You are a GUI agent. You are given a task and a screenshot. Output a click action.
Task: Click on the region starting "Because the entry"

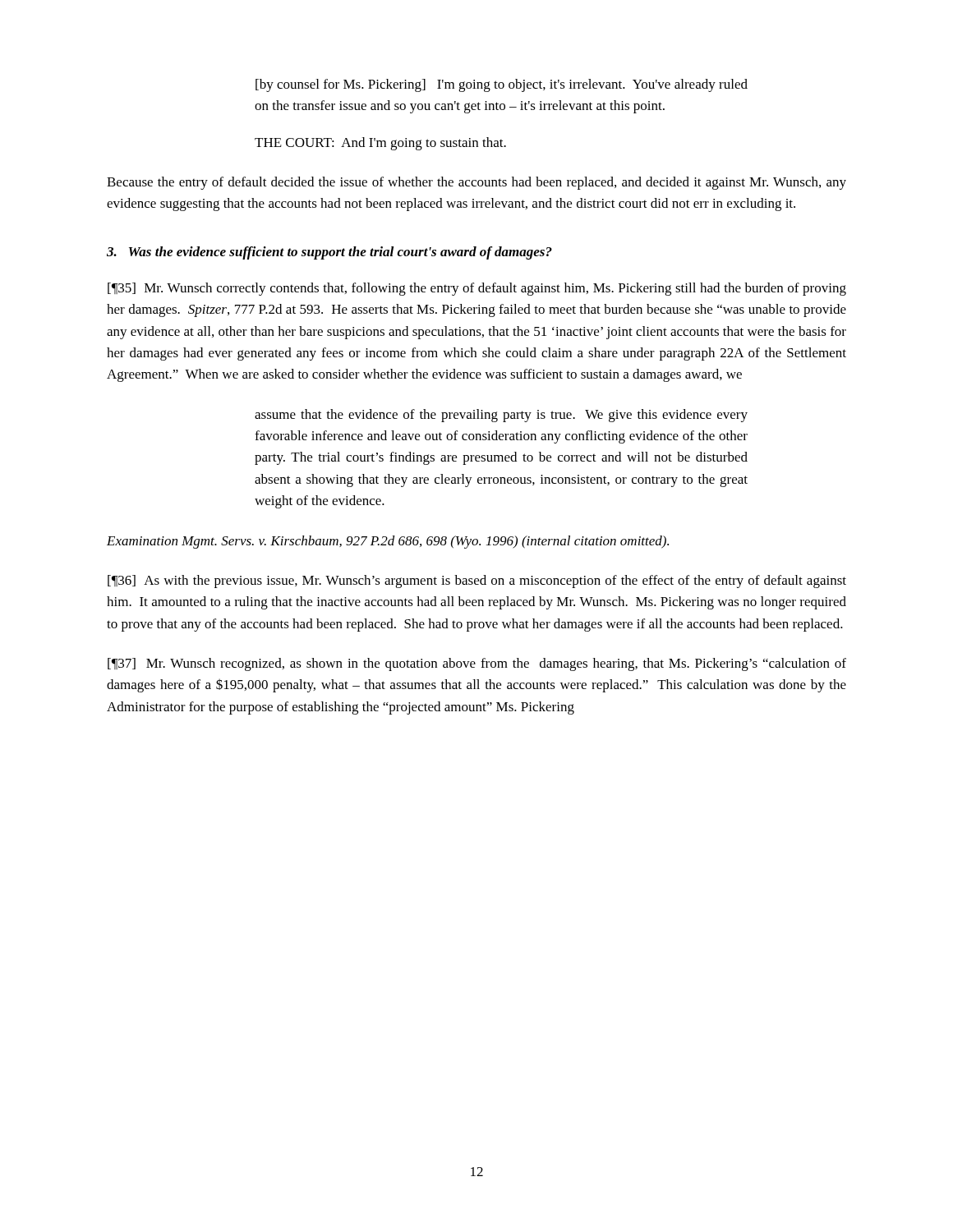[476, 193]
